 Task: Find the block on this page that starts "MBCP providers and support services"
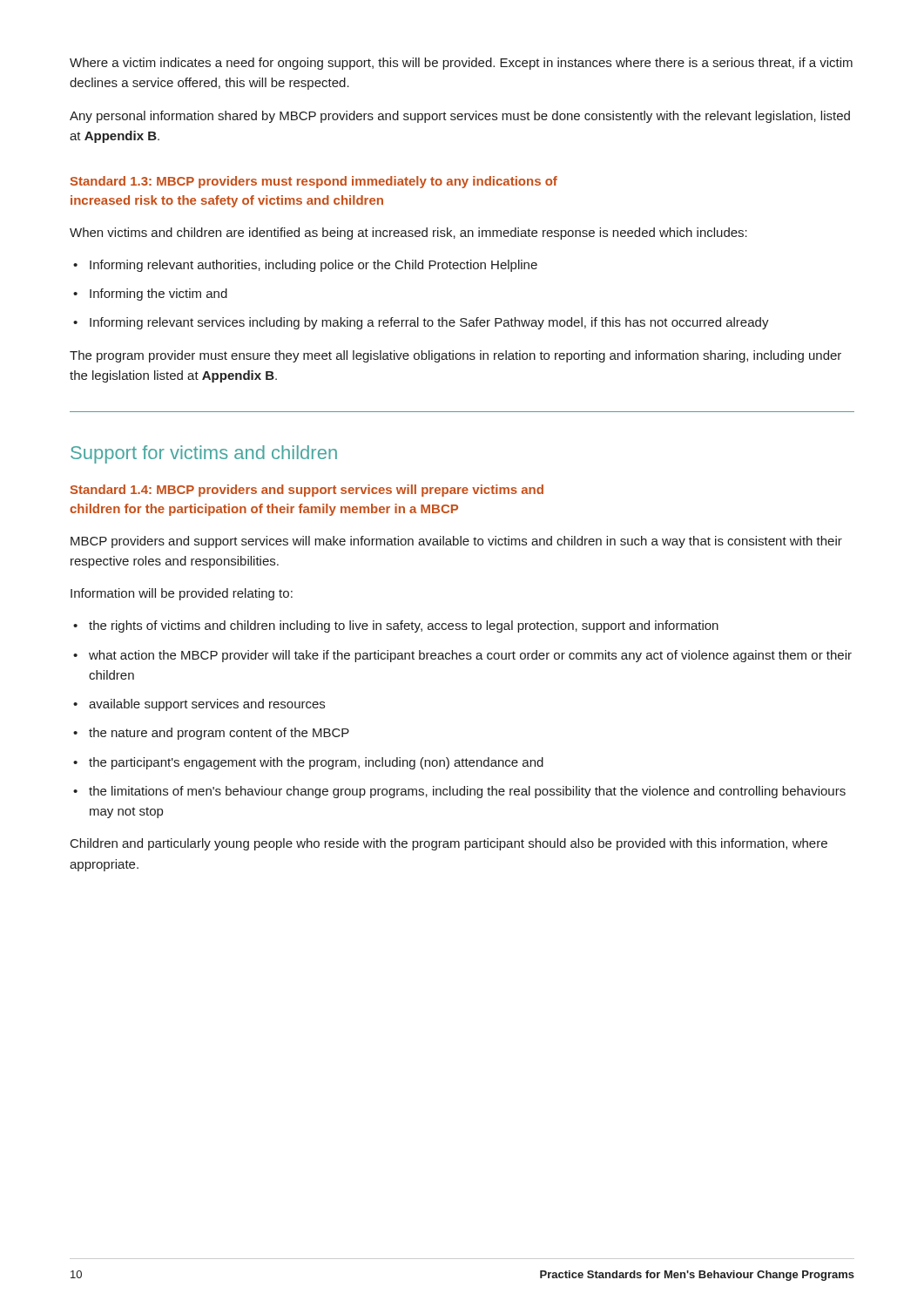coord(462,551)
